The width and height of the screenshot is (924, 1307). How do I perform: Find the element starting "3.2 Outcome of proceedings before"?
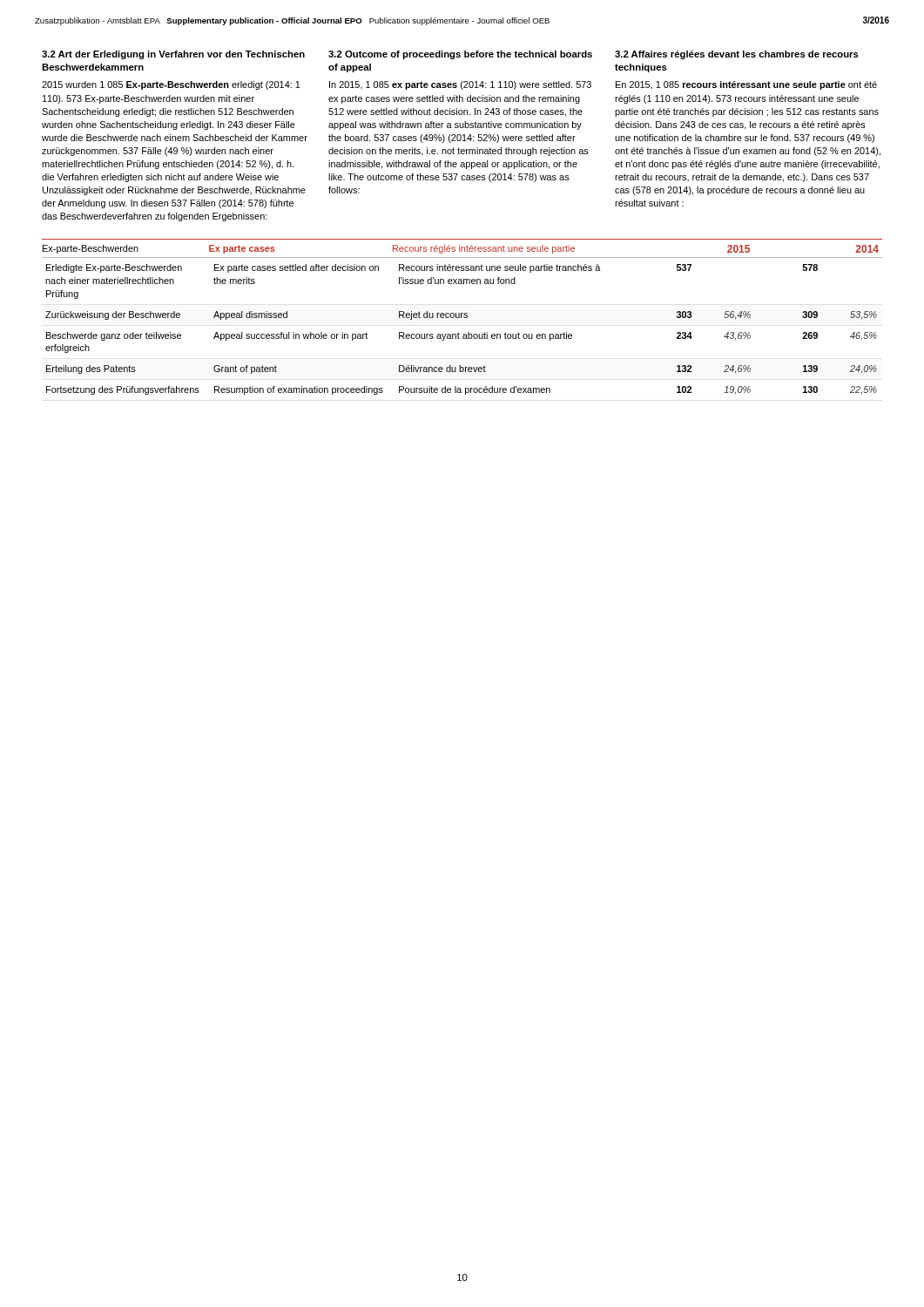(460, 60)
